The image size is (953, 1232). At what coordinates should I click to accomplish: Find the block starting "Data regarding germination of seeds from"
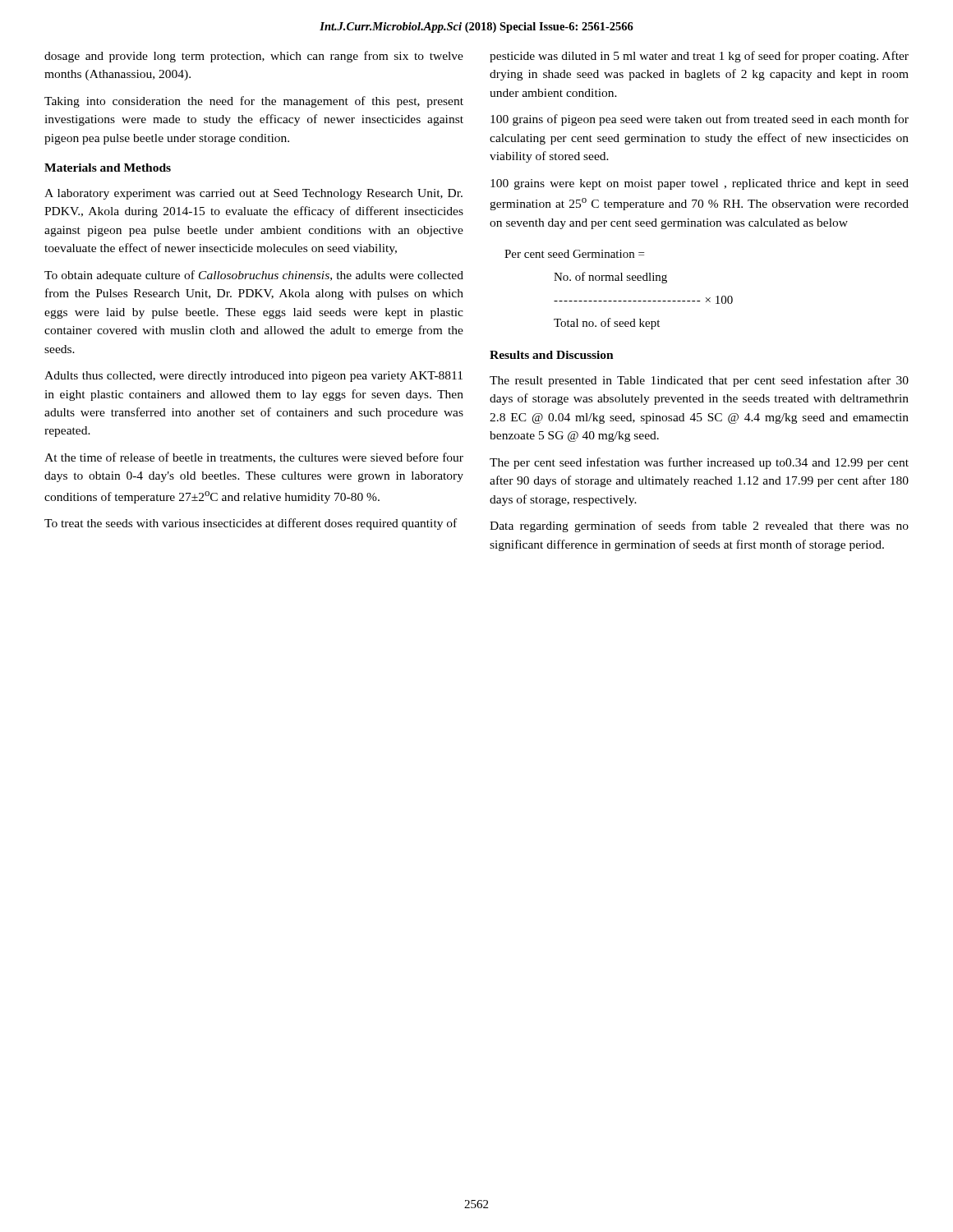click(x=699, y=535)
